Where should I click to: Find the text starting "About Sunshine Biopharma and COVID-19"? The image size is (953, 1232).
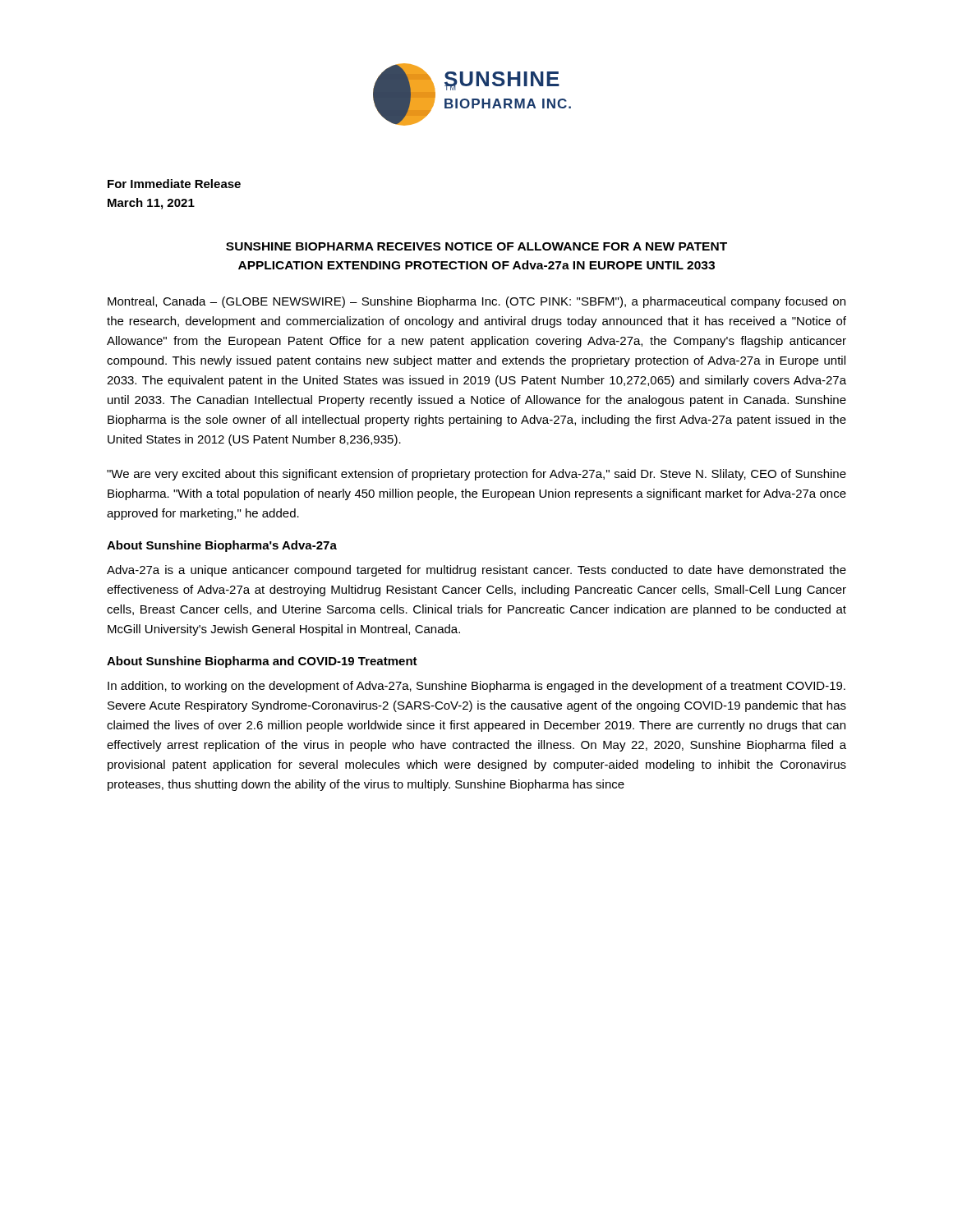pyautogui.click(x=262, y=660)
